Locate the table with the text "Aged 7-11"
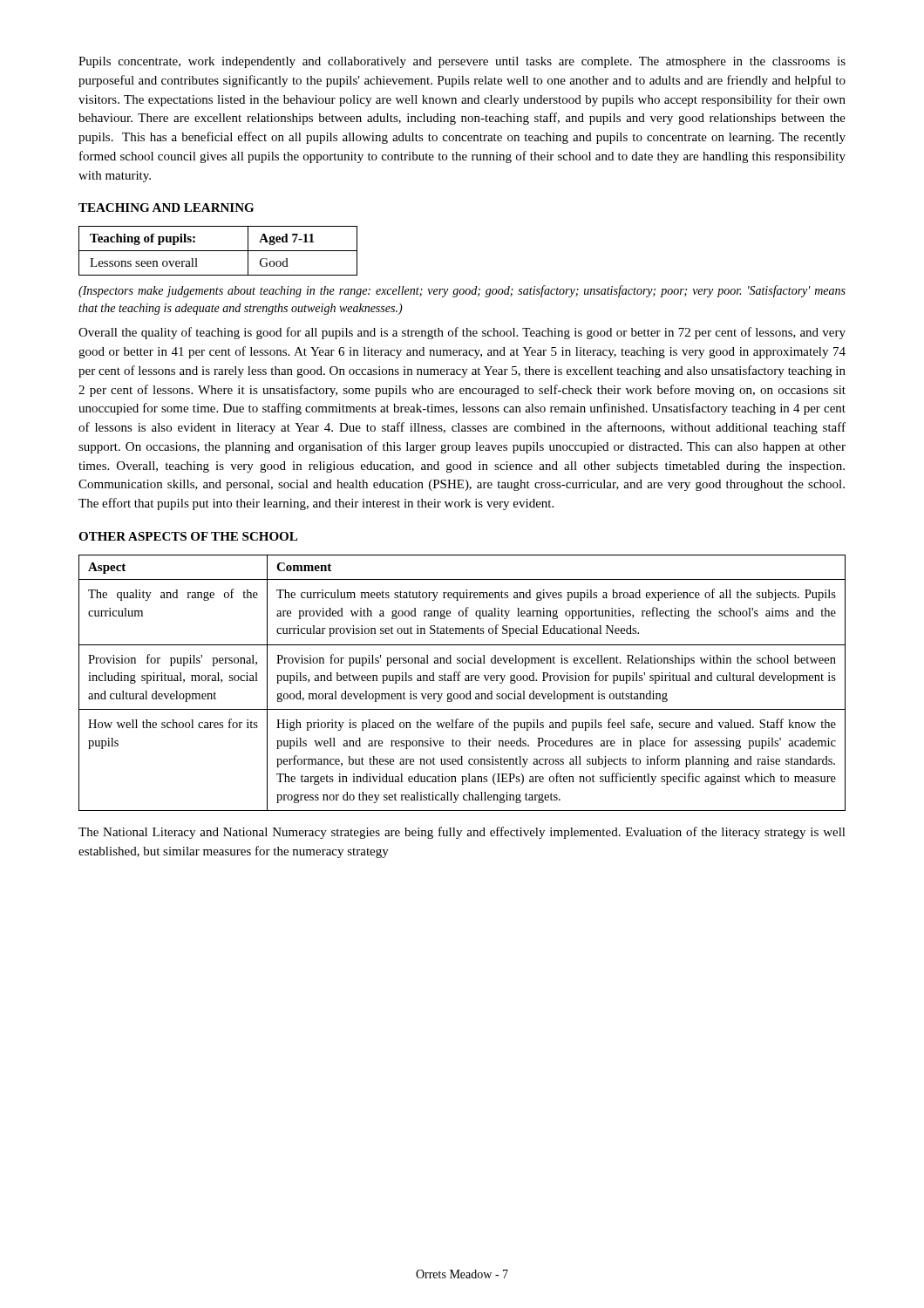Screen dimensions: 1308x924 (x=462, y=251)
